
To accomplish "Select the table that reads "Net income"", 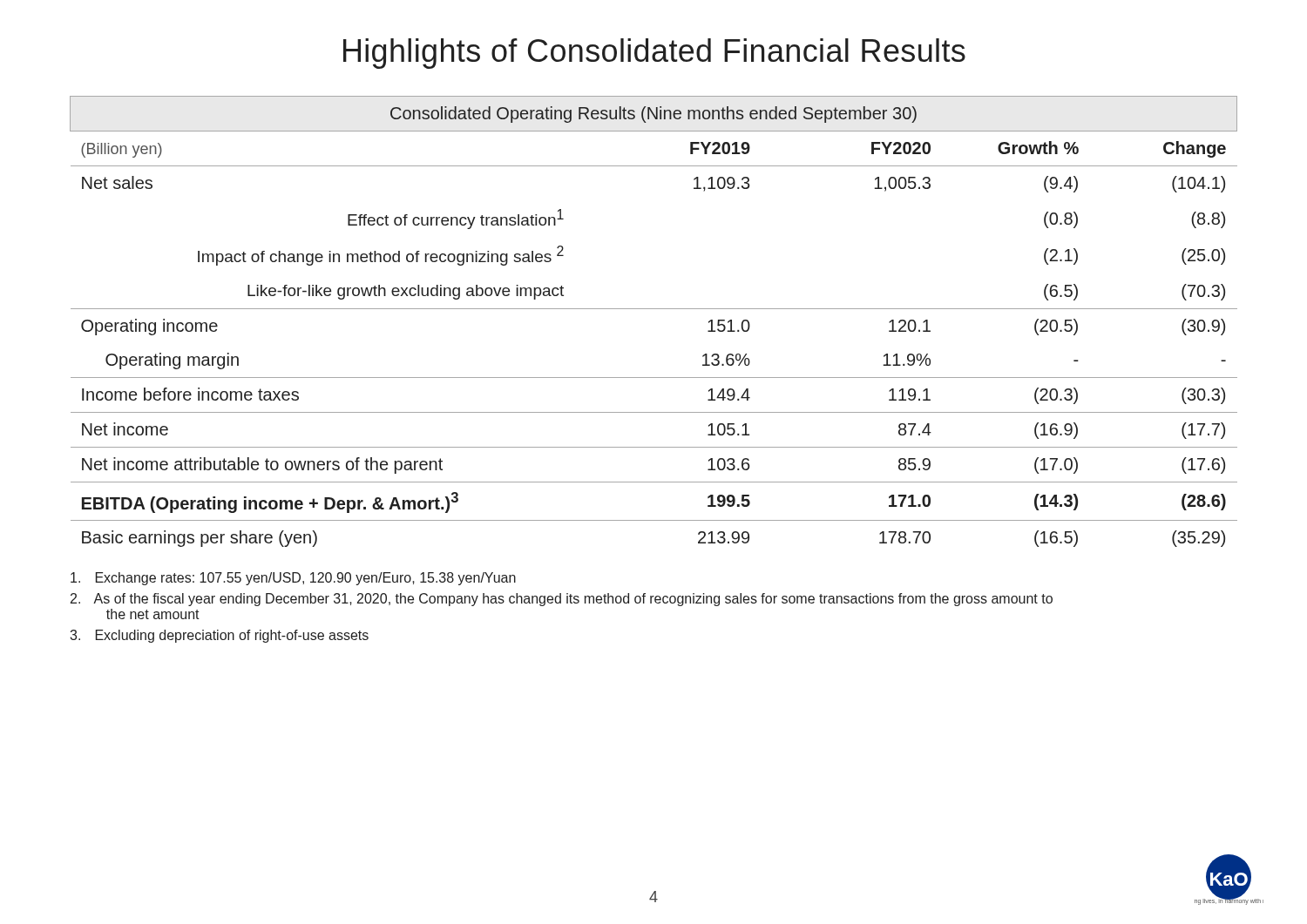I will [654, 325].
